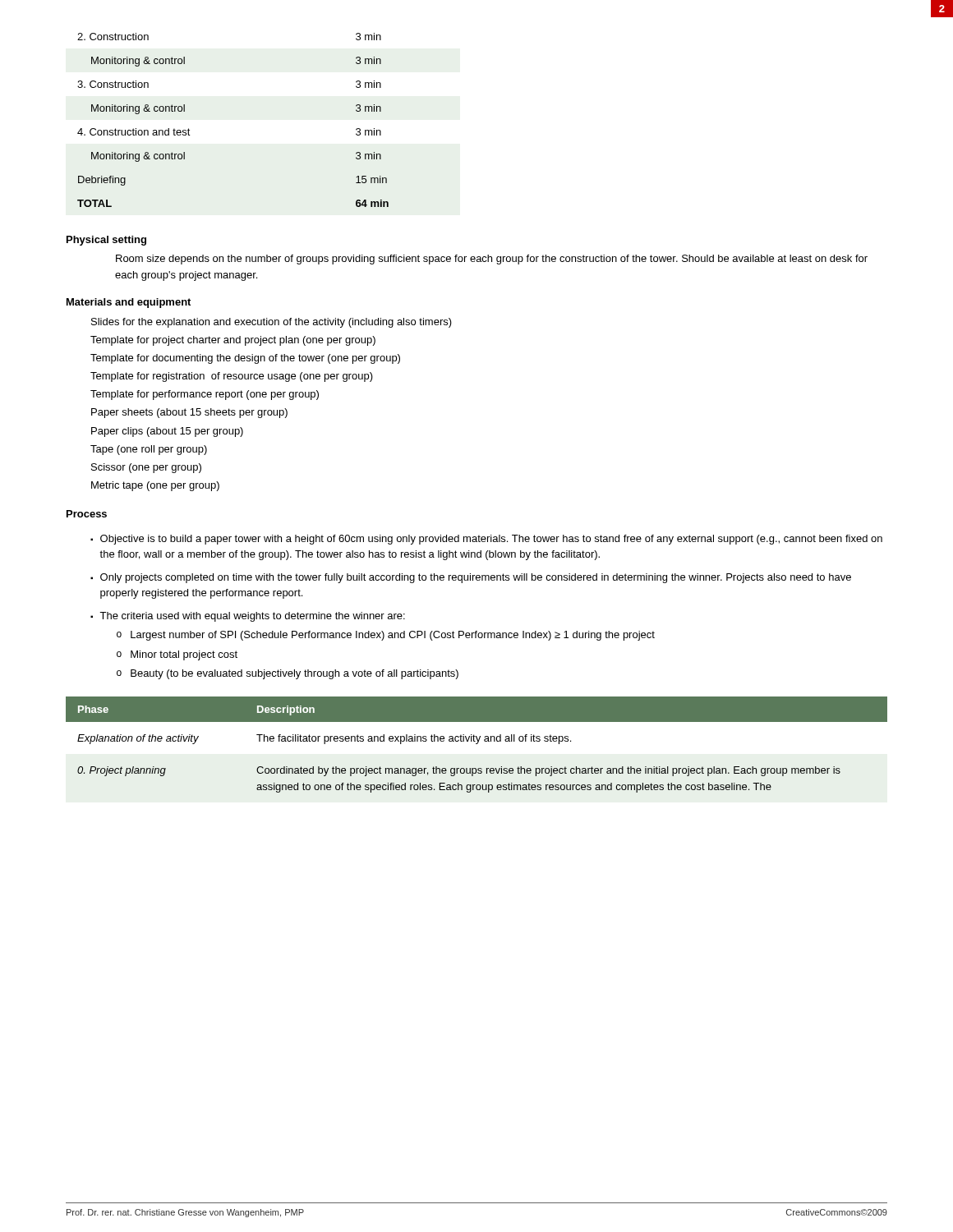The width and height of the screenshot is (953, 1232).
Task: Click on the text starting "Metric tape (one"
Action: click(155, 485)
